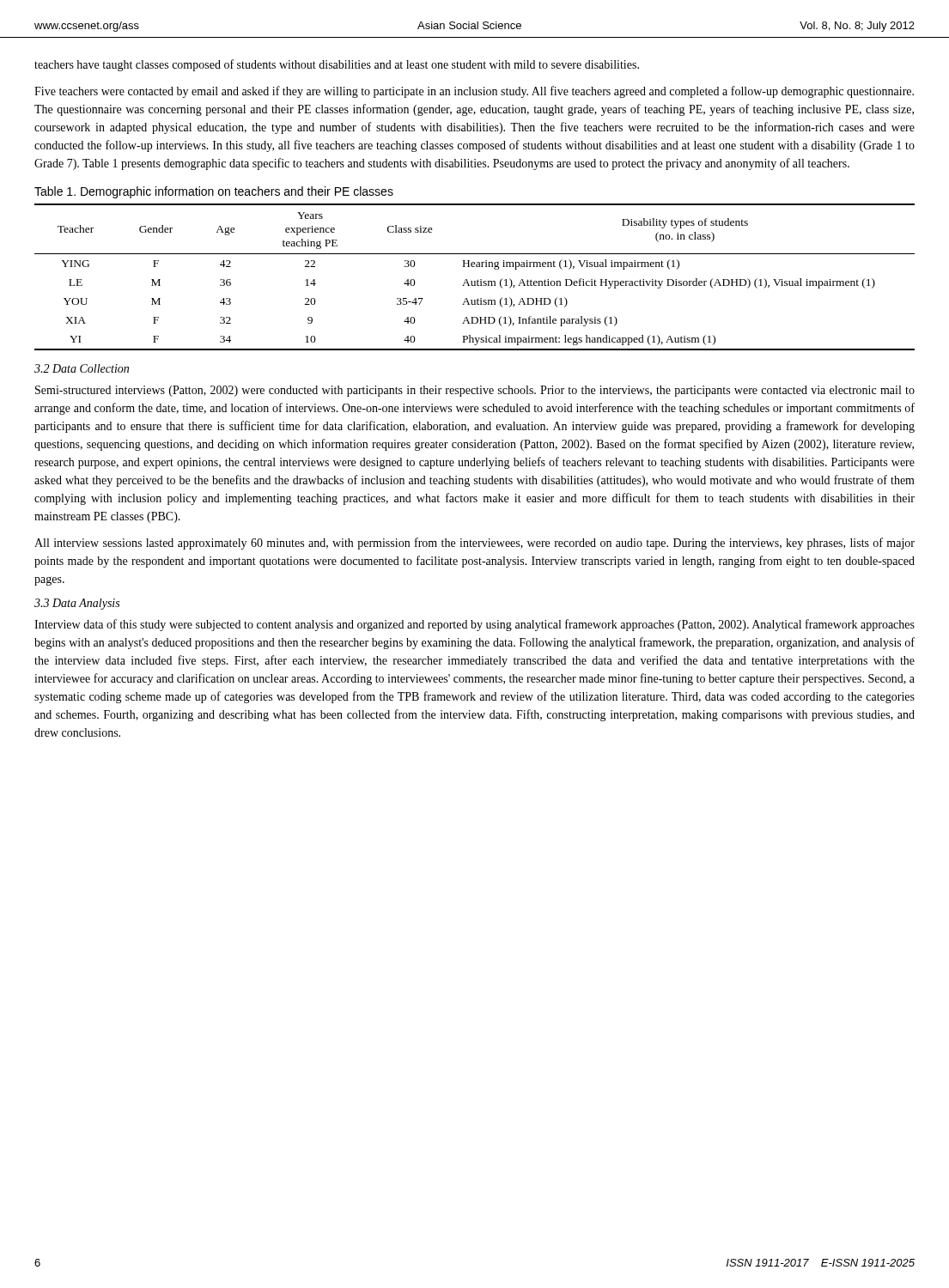The height and width of the screenshot is (1288, 949).
Task: Select the text block containing "teachers have taught"
Action: pos(474,65)
